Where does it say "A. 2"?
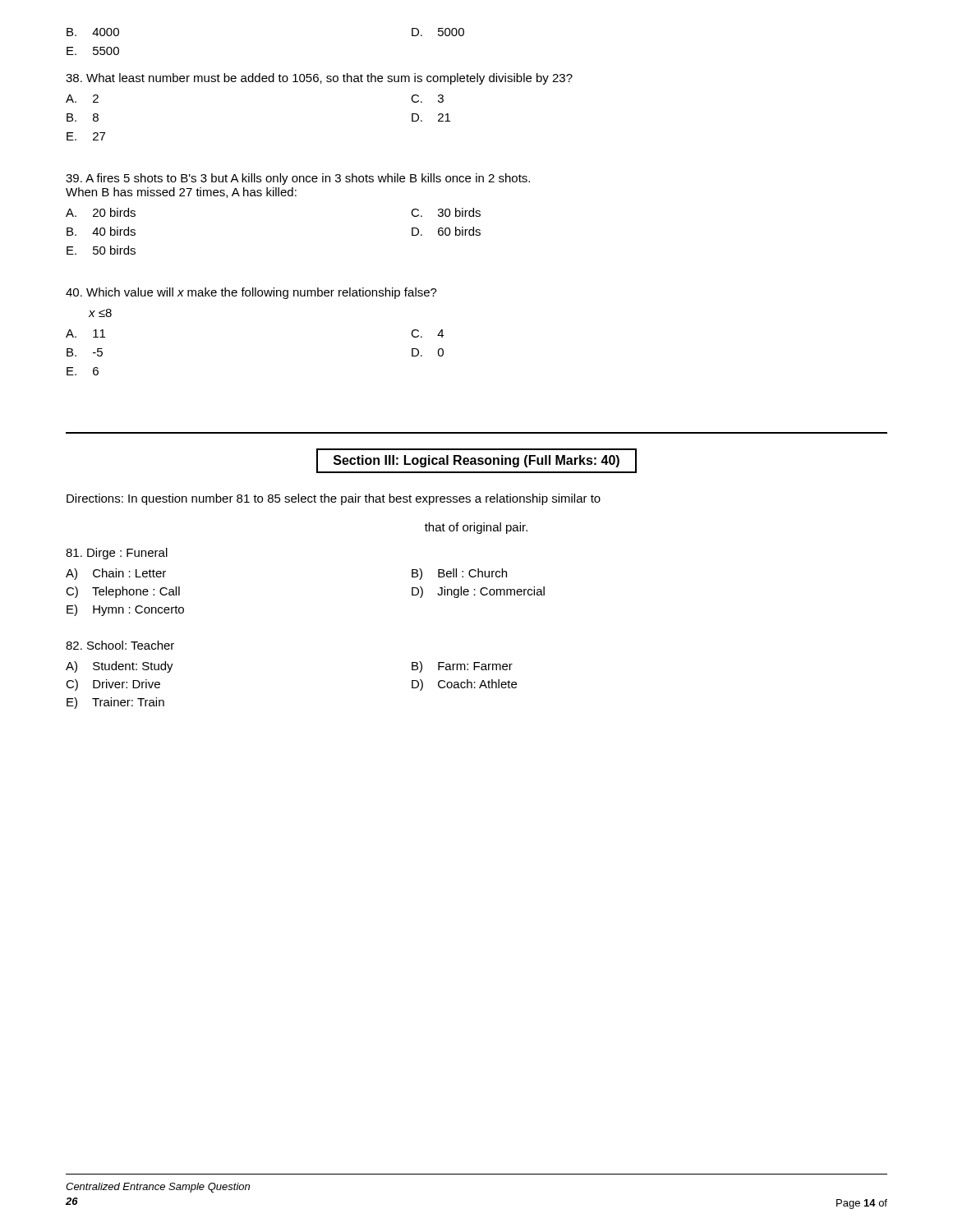This screenshot has width=953, height=1232. pos(82,98)
